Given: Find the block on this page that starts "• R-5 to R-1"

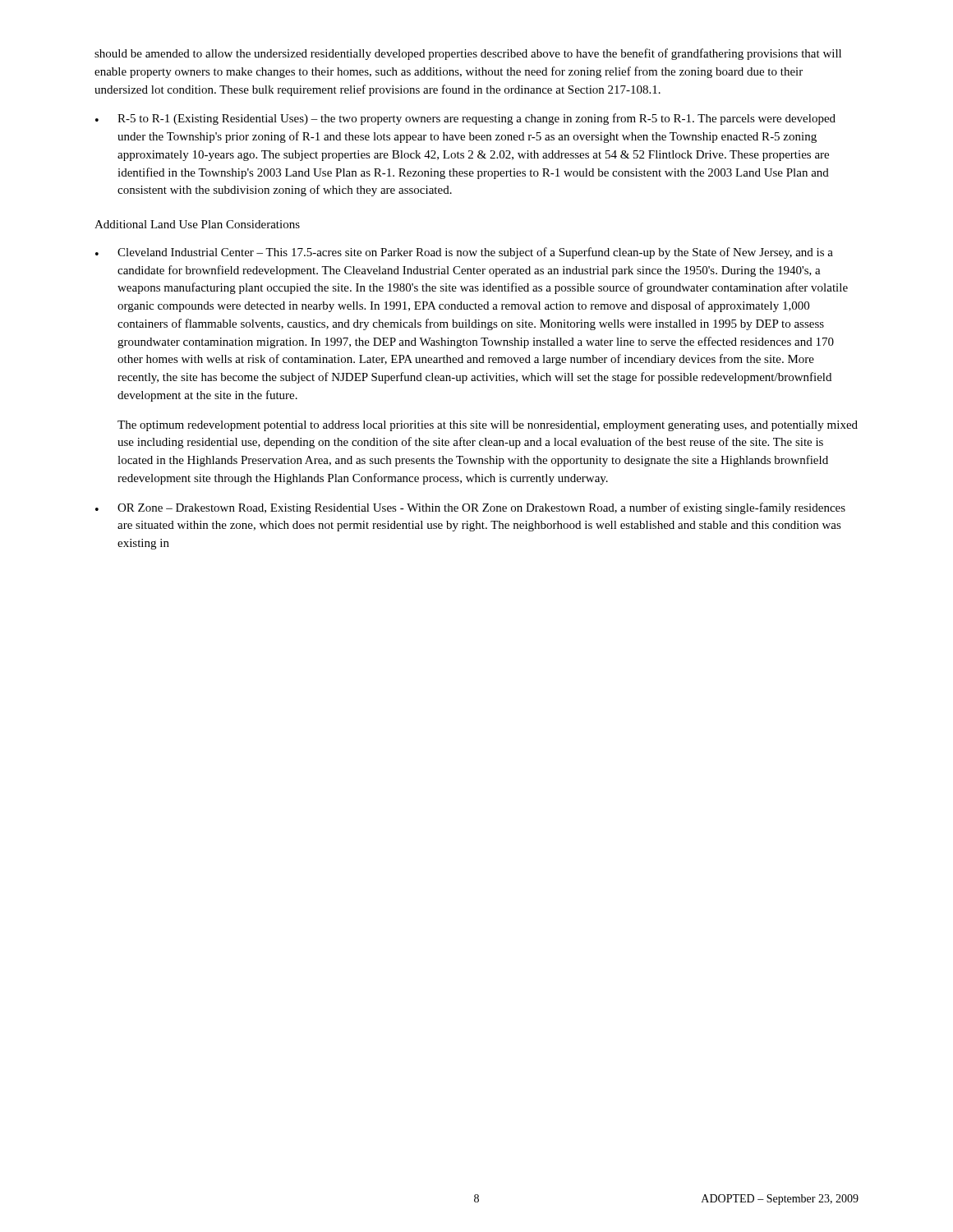Looking at the screenshot, I should tap(476, 155).
